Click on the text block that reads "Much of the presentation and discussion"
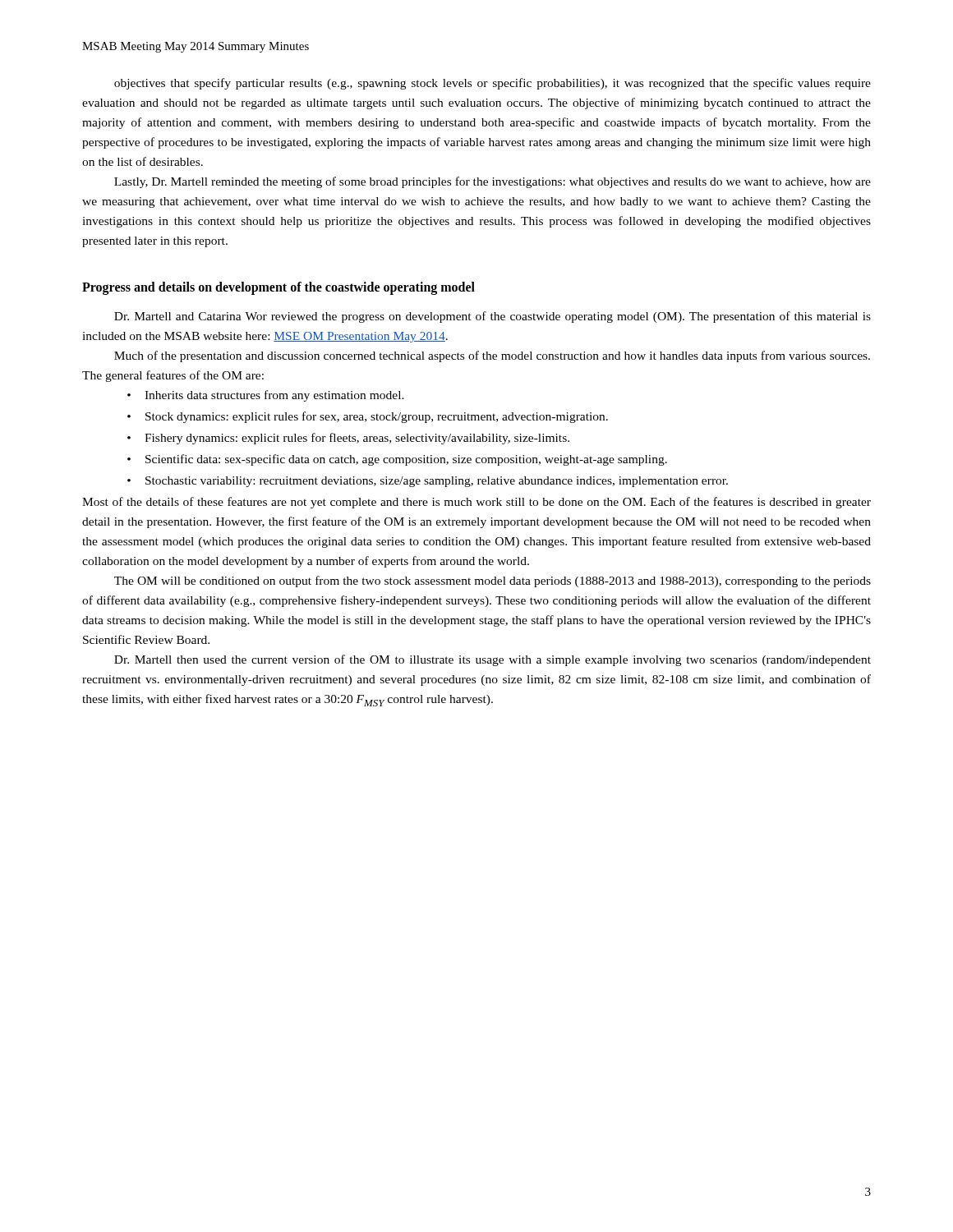 tap(476, 366)
